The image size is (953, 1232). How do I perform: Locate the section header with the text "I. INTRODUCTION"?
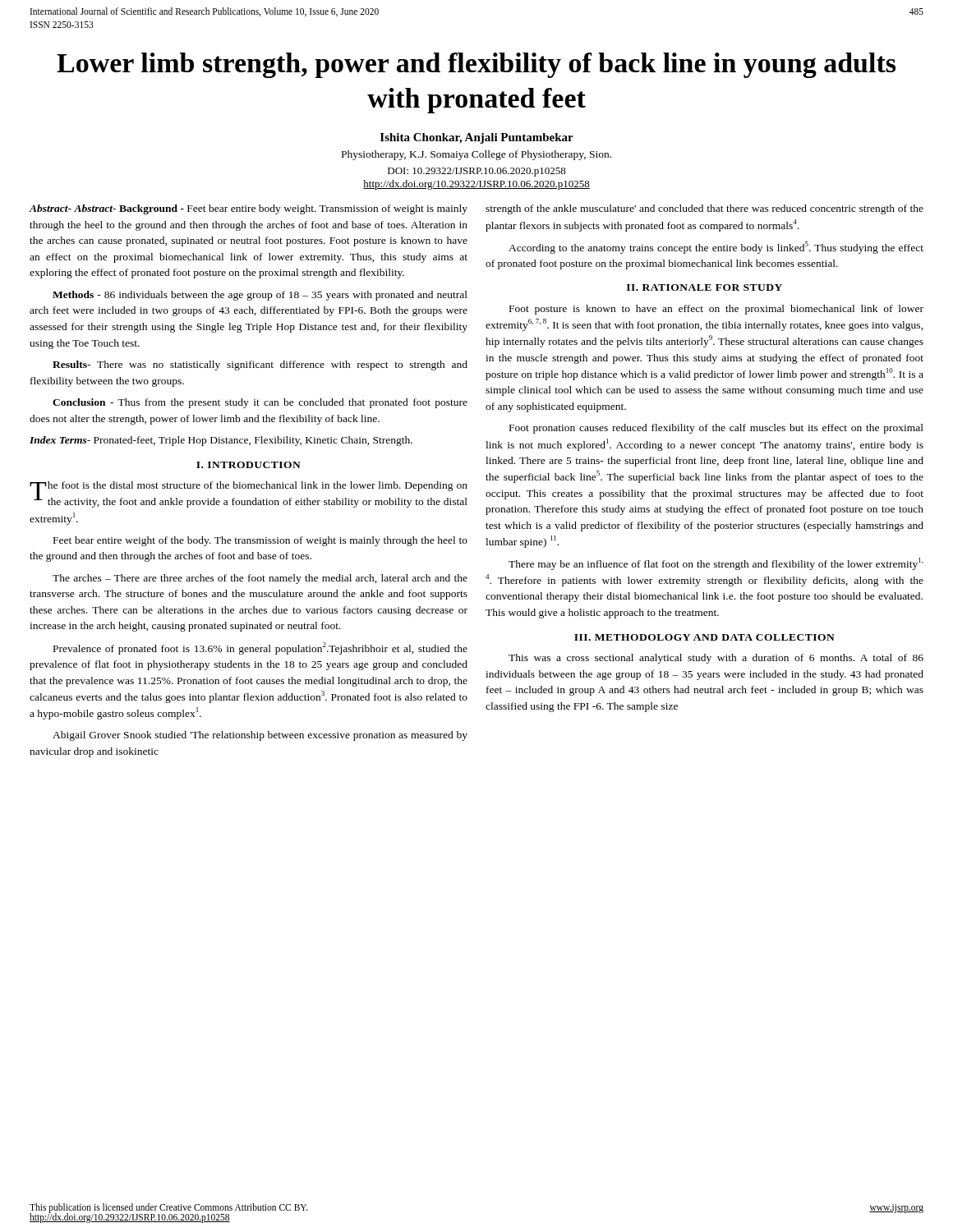(x=248, y=464)
